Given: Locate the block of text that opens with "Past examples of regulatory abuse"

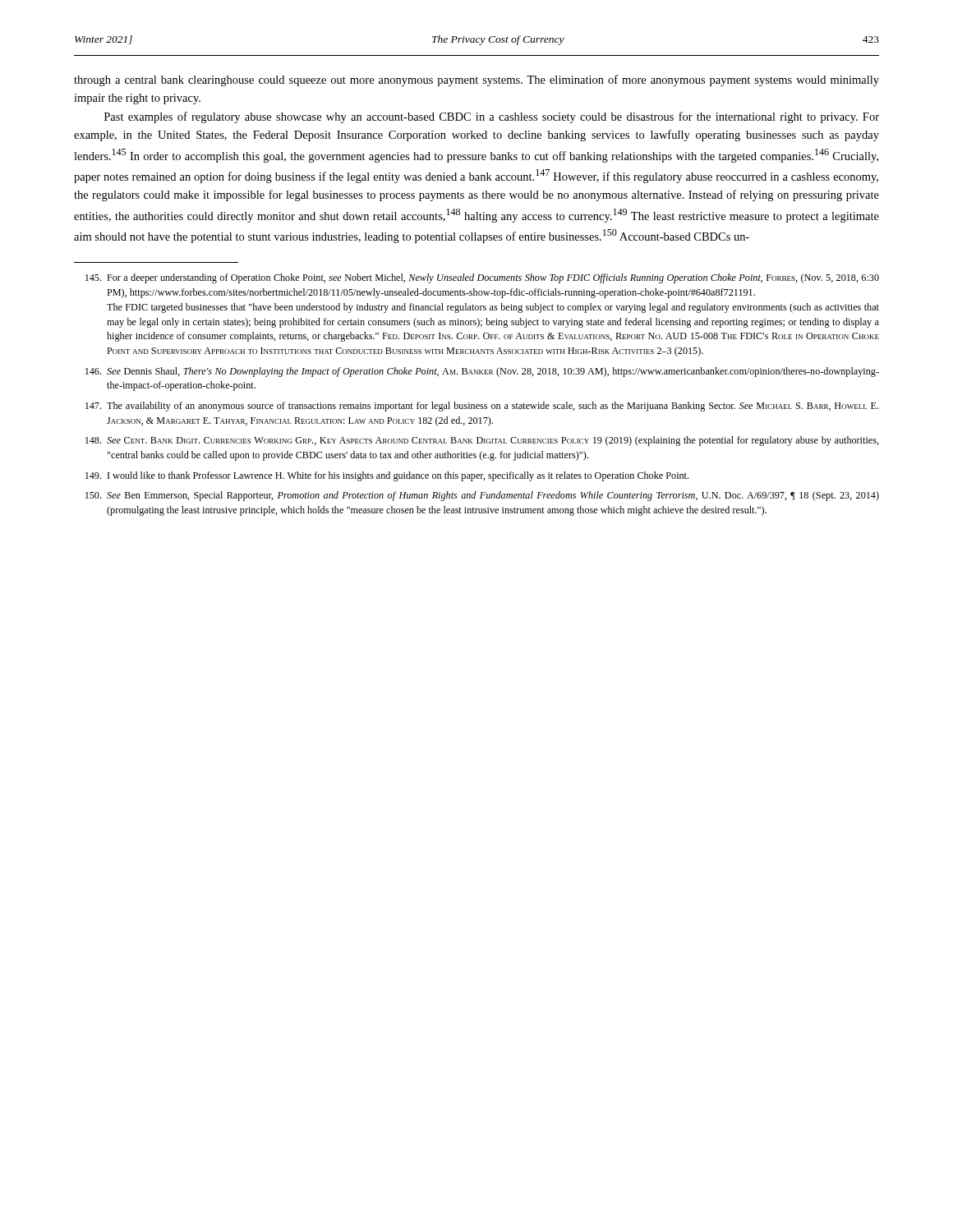Looking at the screenshot, I should pyautogui.click(x=476, y=176).
